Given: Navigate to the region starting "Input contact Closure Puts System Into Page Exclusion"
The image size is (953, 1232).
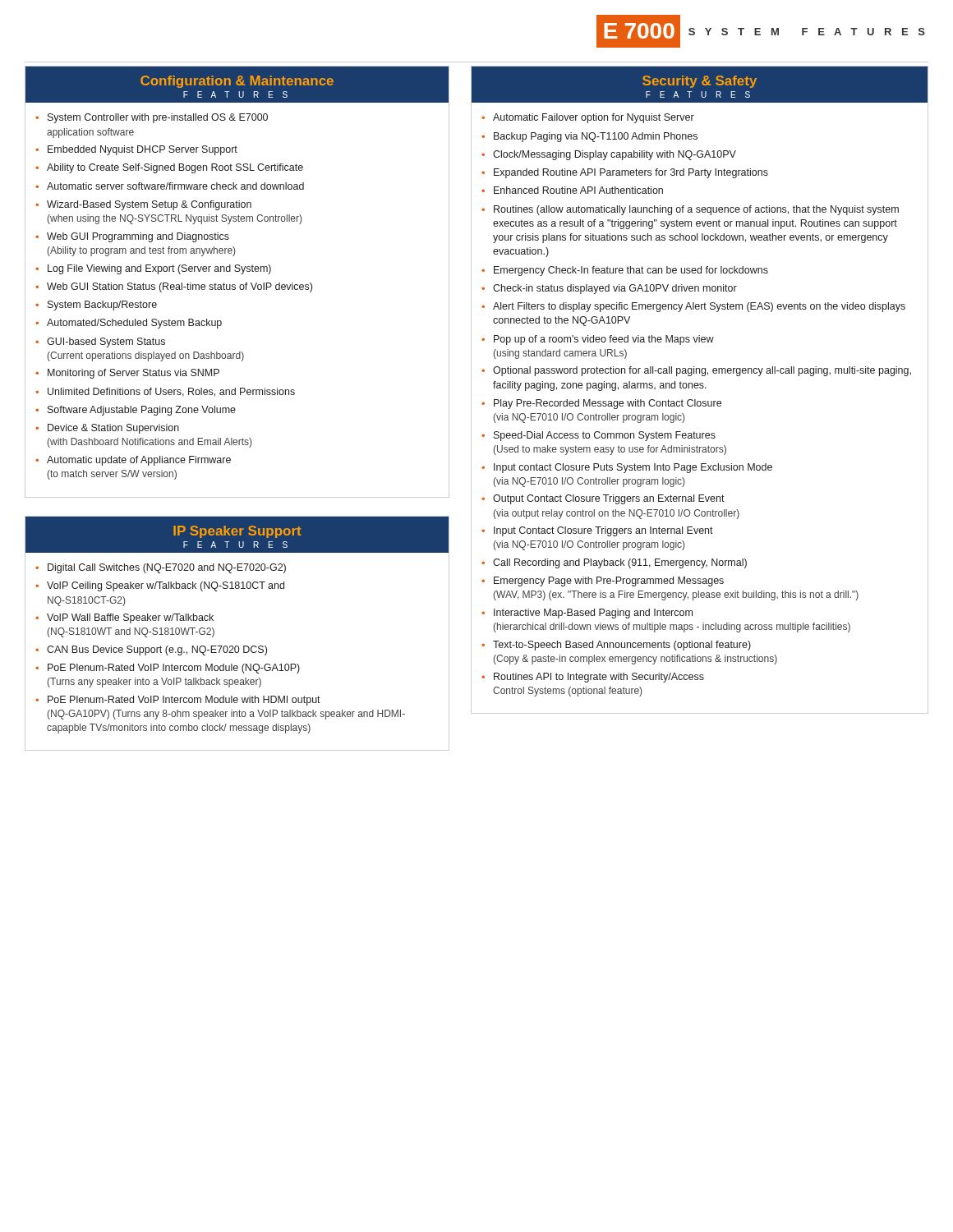Looking at the screenshot, I should tap(705, 475).
